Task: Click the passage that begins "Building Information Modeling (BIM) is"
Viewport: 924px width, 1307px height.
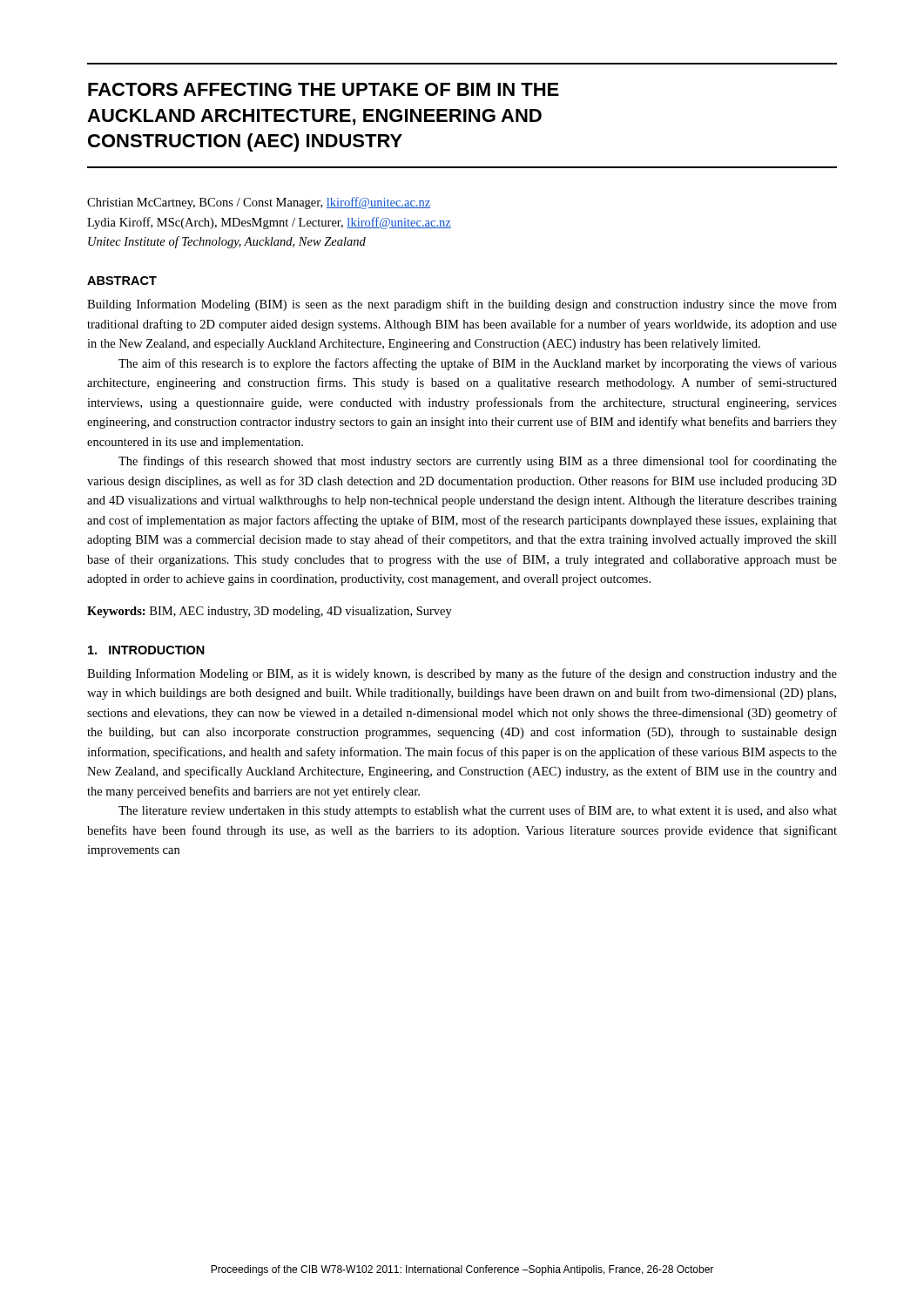Action: click(x=462, y=305)
